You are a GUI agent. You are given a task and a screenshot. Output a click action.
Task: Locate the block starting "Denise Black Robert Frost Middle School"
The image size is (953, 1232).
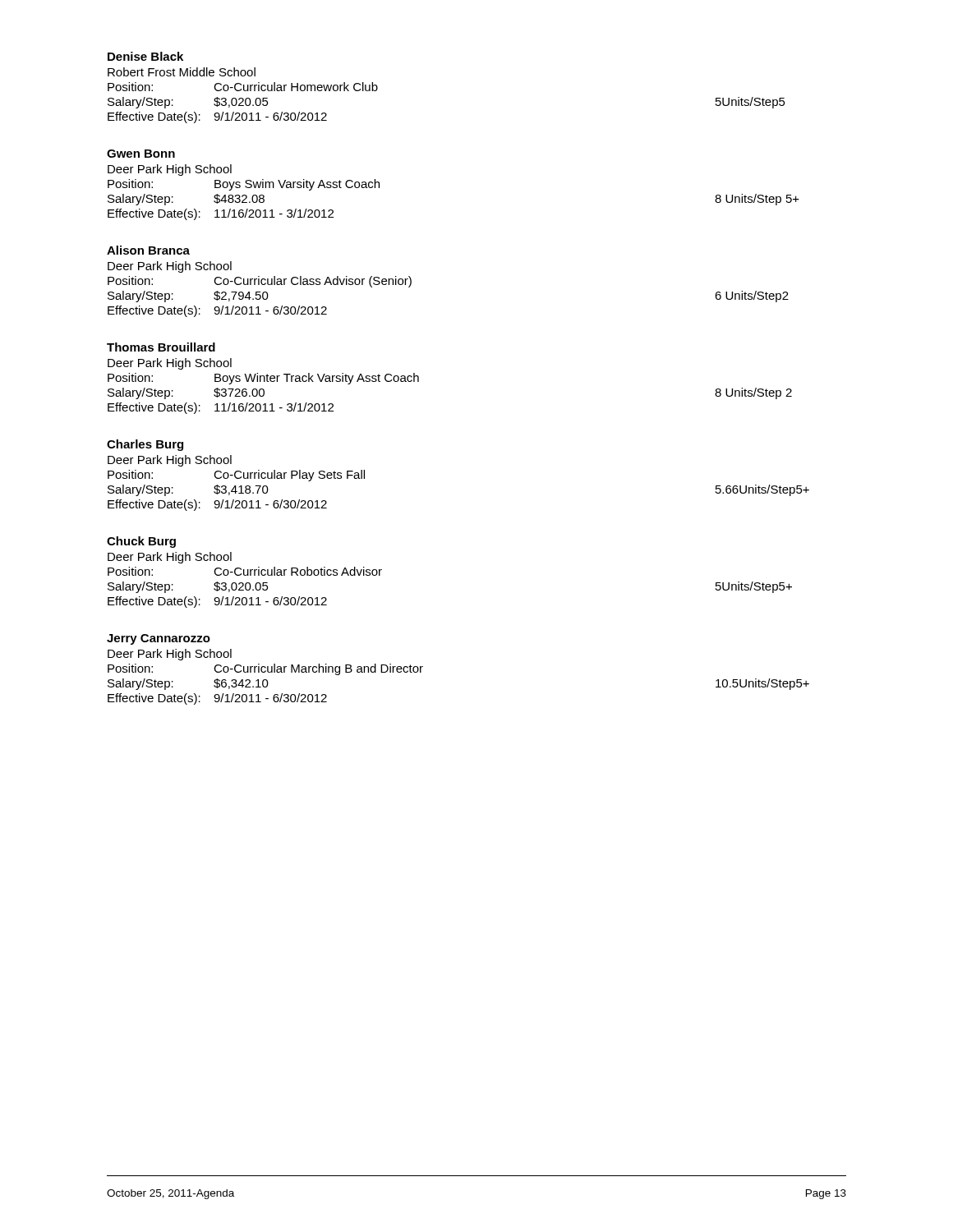[145, 56]
